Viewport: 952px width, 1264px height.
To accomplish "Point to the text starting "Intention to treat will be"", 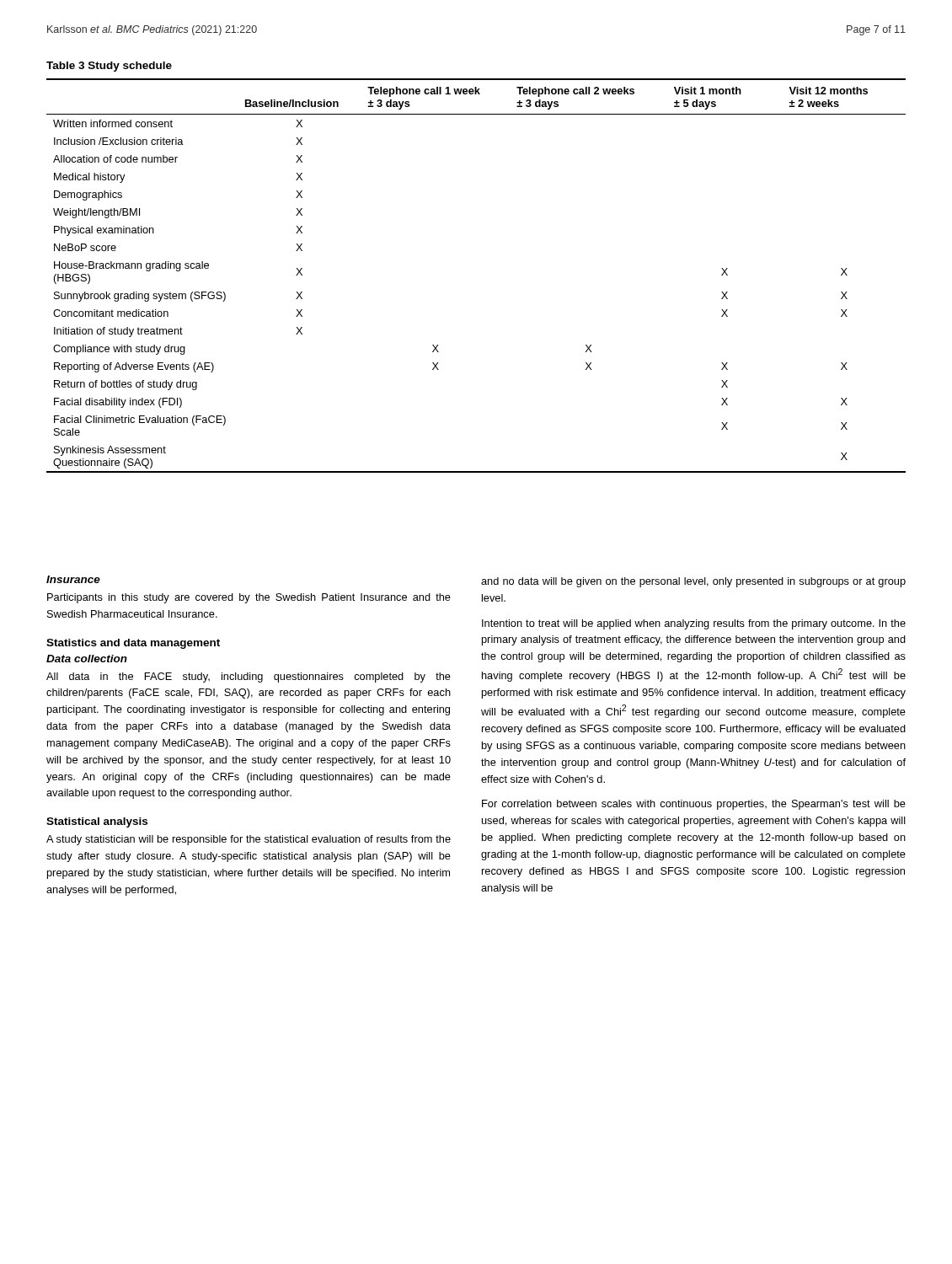I will (693, 701).
